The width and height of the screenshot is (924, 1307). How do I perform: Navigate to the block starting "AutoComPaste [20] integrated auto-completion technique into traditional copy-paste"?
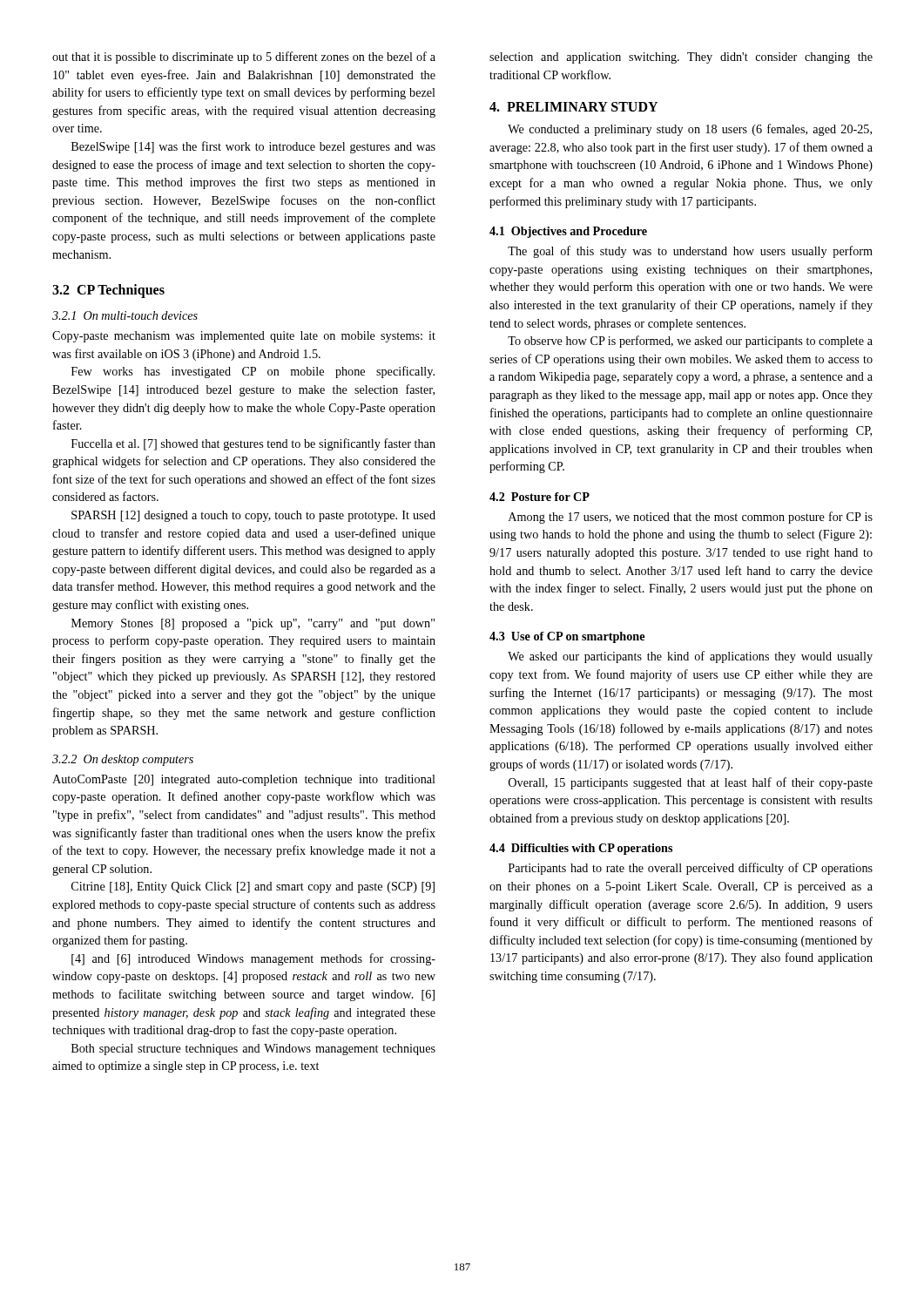click(x=244, y=923)
